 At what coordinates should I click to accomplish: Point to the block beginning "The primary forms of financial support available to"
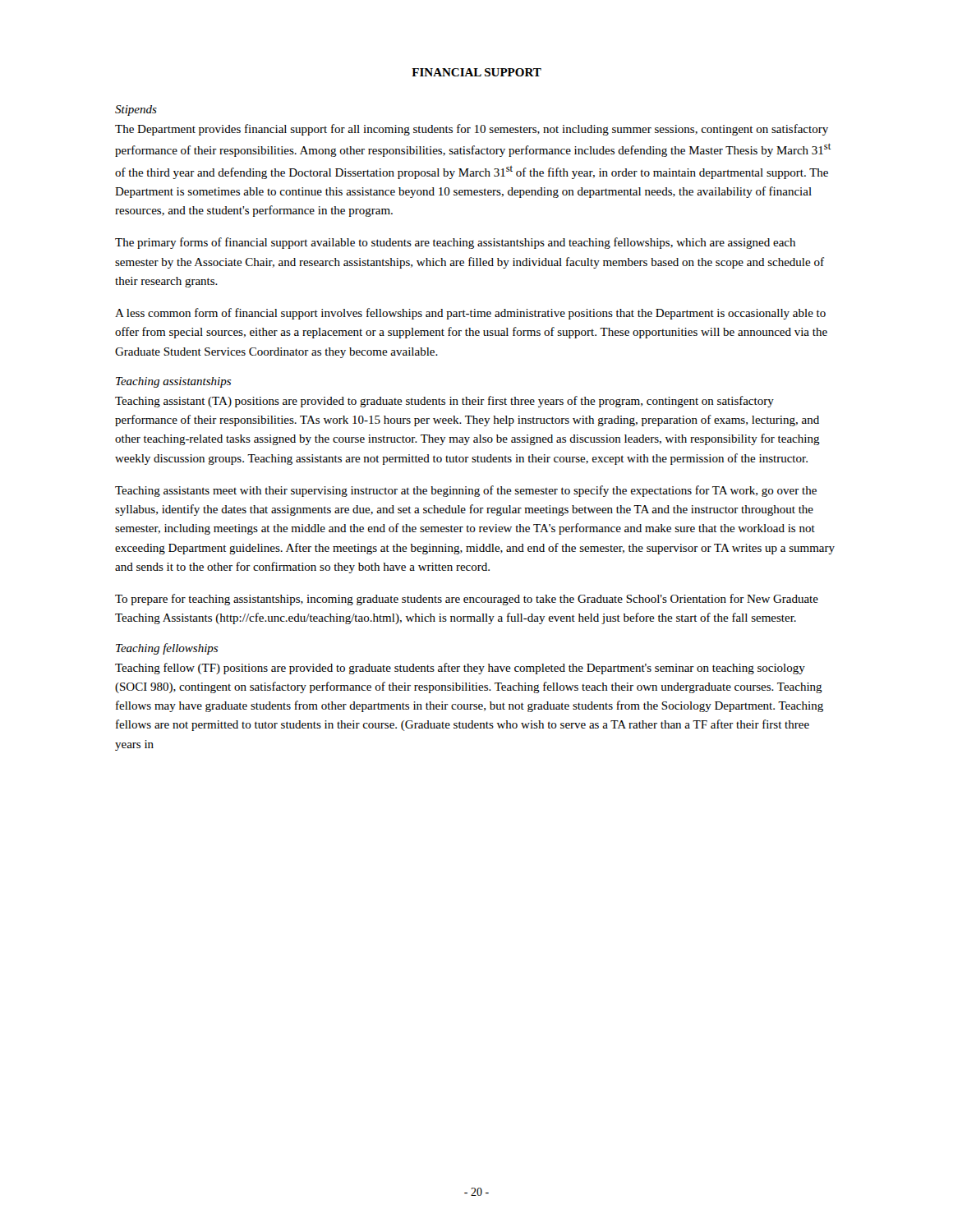click(x=469, y=262)
